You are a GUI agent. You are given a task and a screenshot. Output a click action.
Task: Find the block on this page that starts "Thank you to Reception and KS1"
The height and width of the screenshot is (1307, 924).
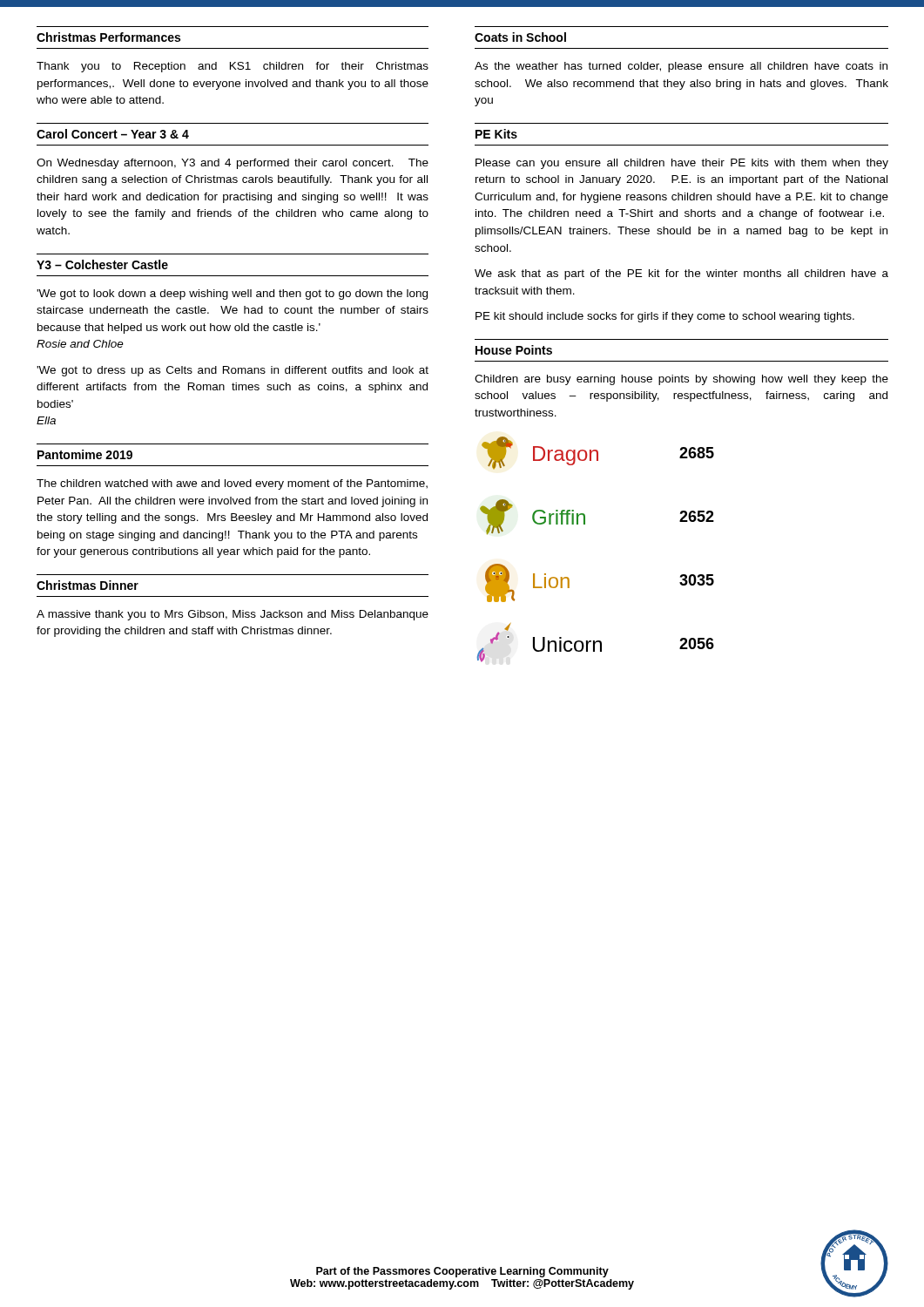pyautogui.click(x=233, y=83)
